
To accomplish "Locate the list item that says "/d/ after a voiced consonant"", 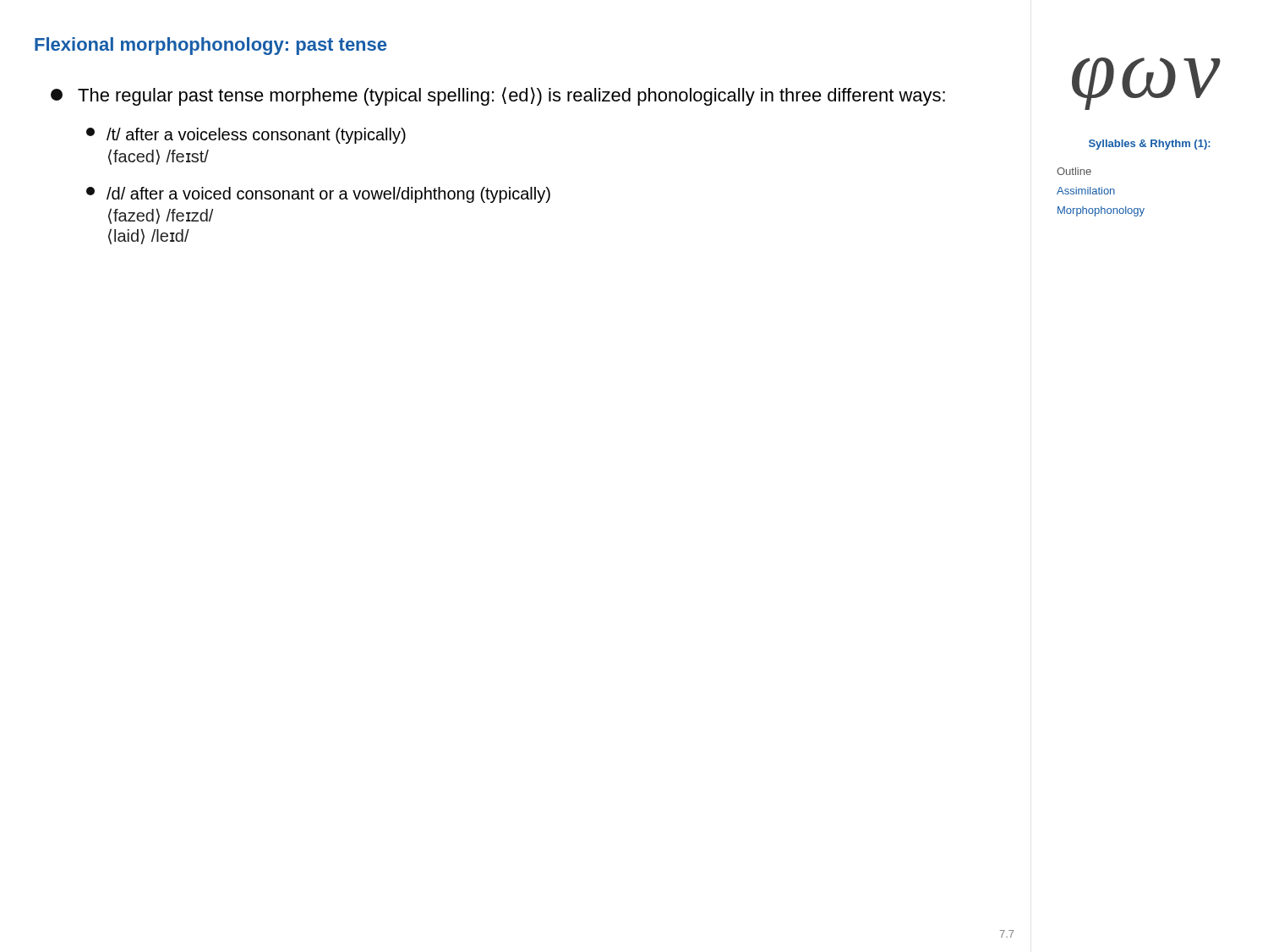I will tap(318, 195).
